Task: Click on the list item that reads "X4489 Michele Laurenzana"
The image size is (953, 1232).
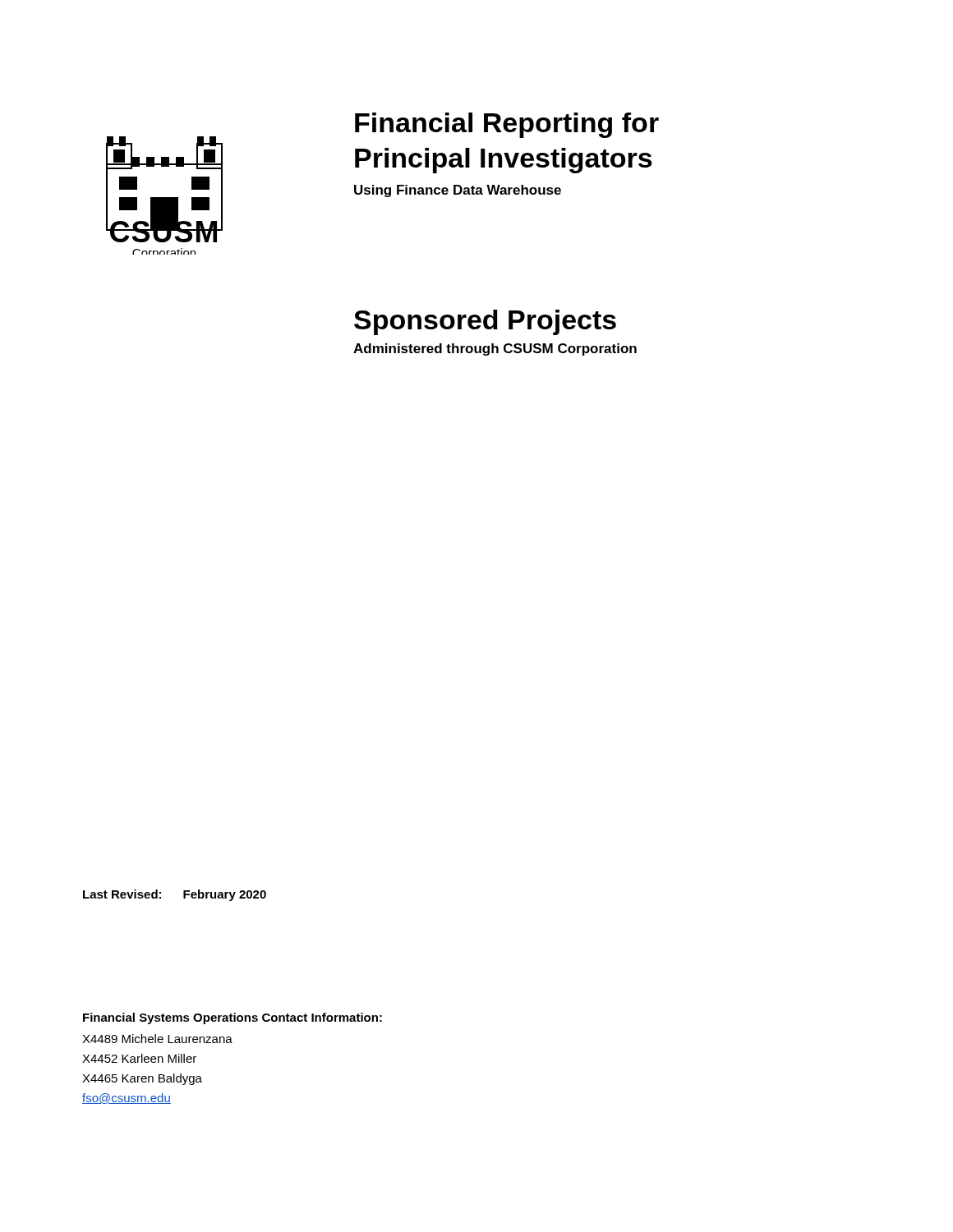Action: click(157, 1039)
